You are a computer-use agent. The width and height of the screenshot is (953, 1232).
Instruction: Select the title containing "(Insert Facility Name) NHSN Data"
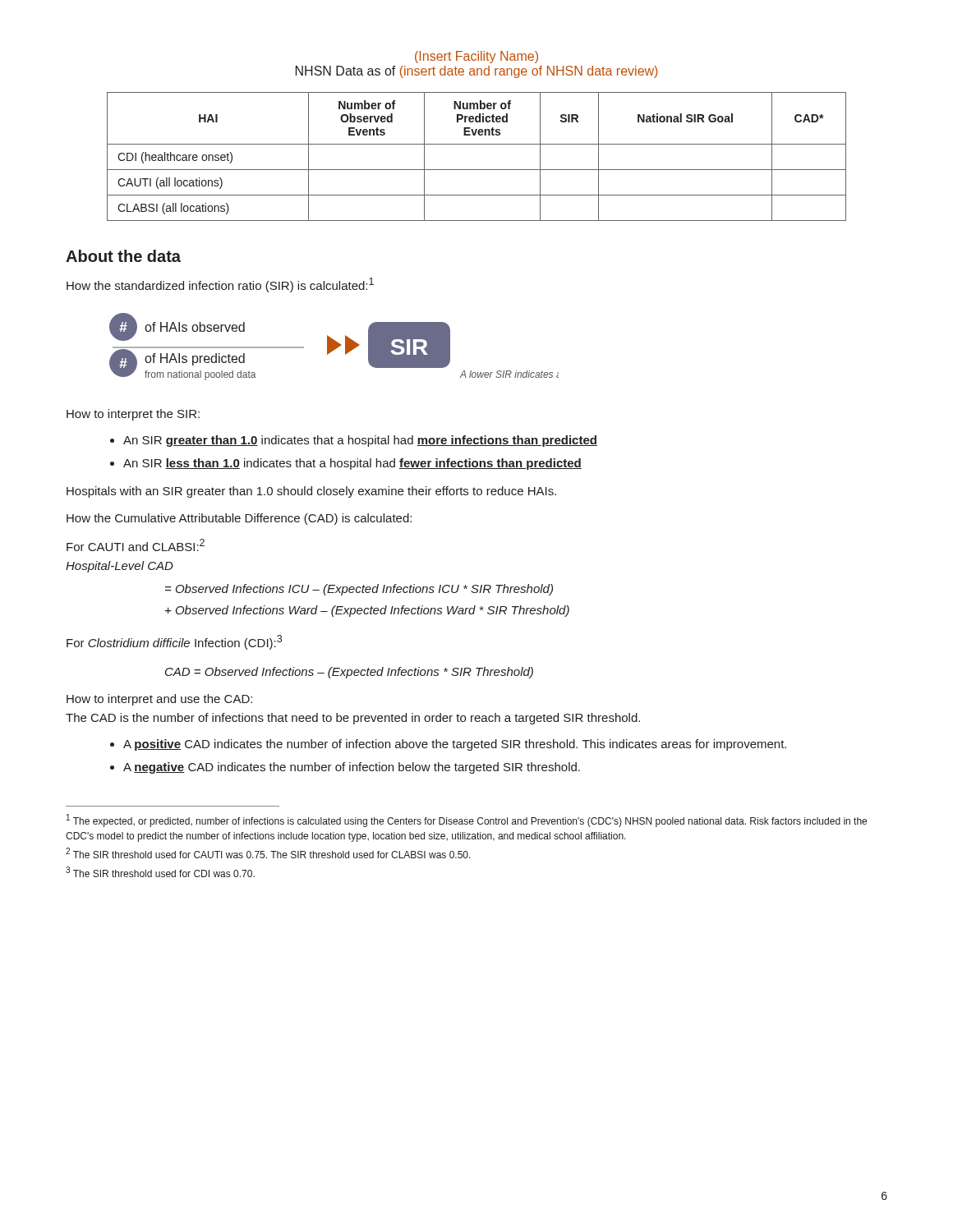point(476,64)
